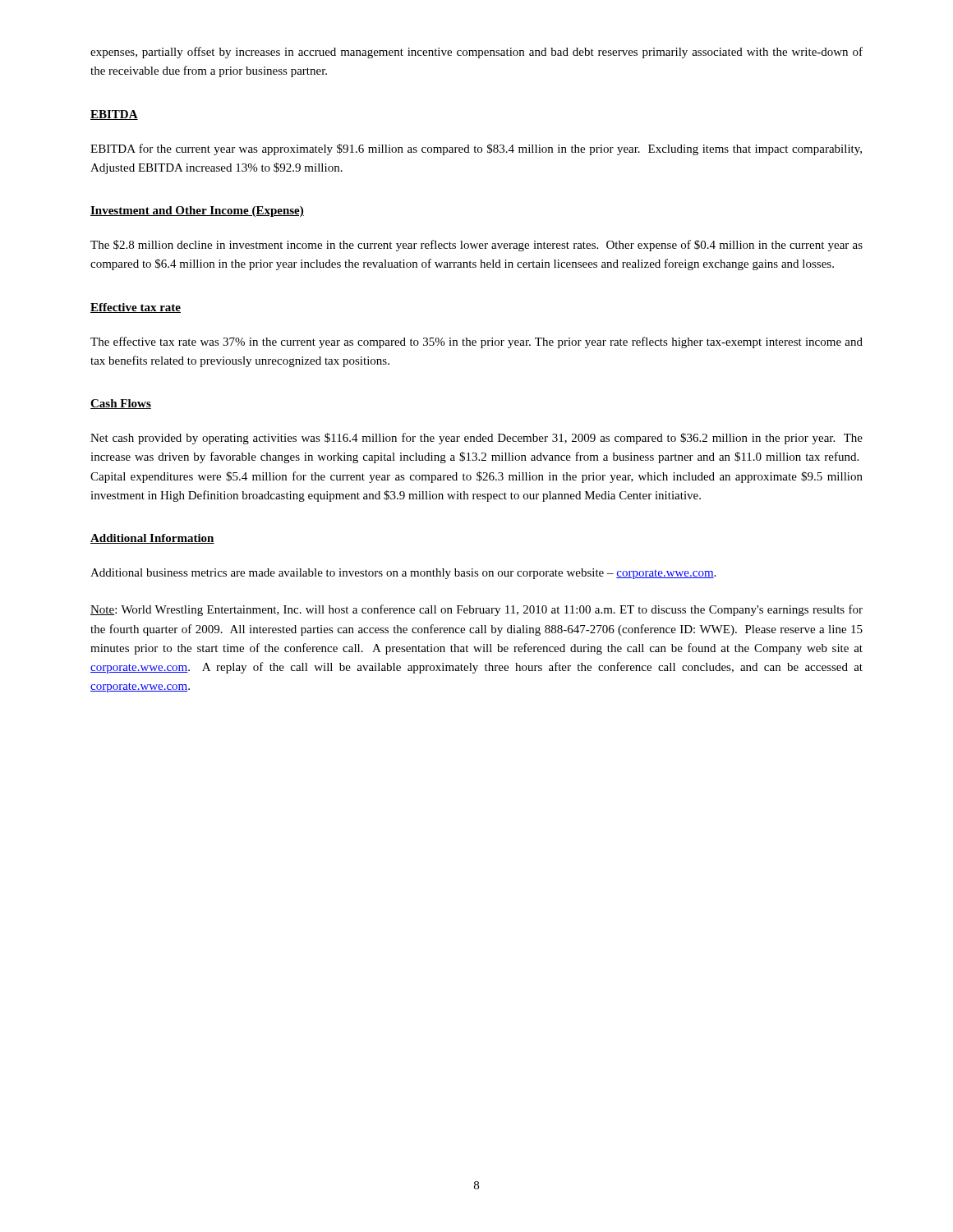This screenshot has height=1232, width=953.
Task: Point to the block beginning "EBITDA for the"
Action: (x=476, y=158)
